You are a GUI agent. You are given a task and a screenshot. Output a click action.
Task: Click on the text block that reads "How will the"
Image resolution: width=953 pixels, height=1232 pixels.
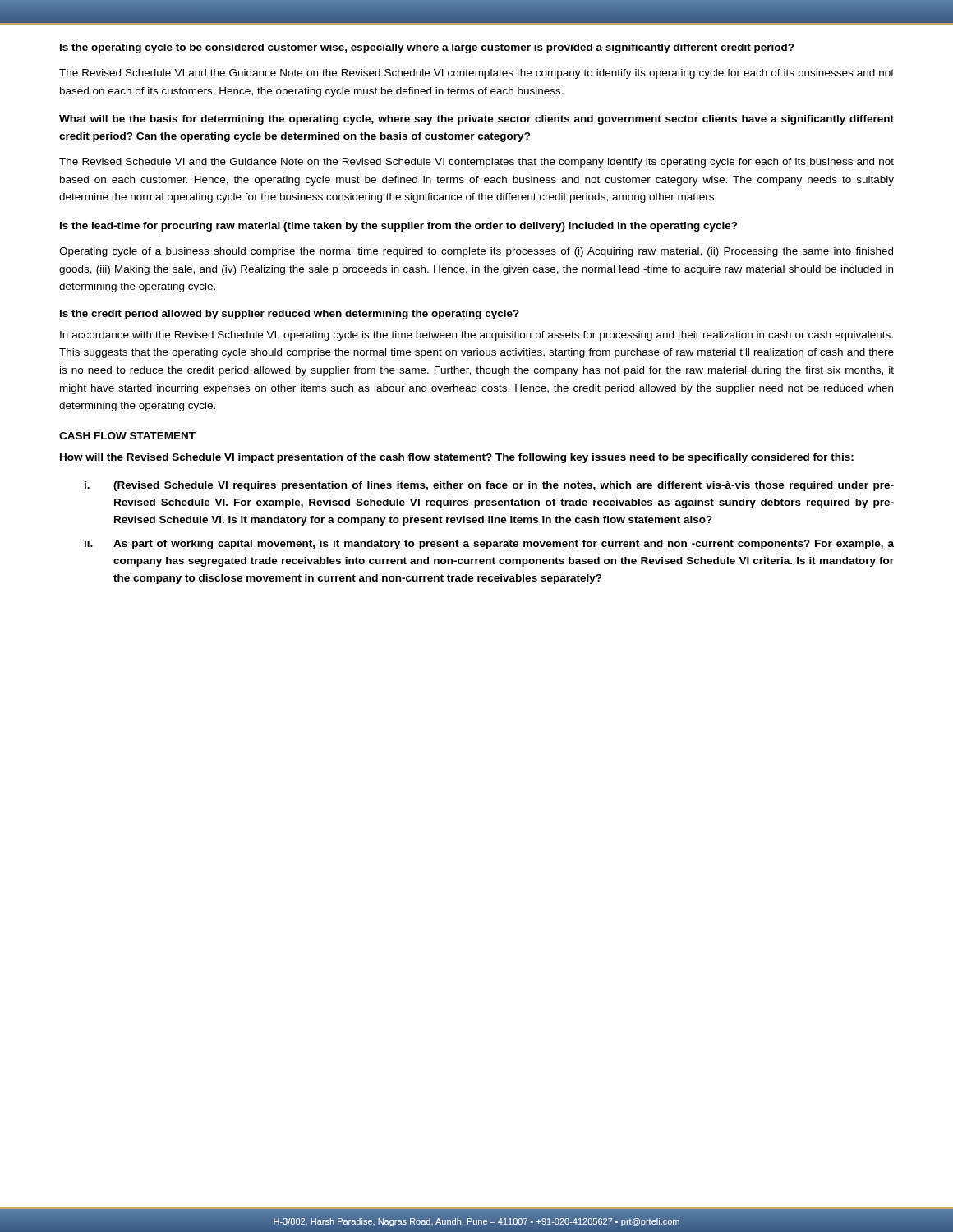coord(457,457)
